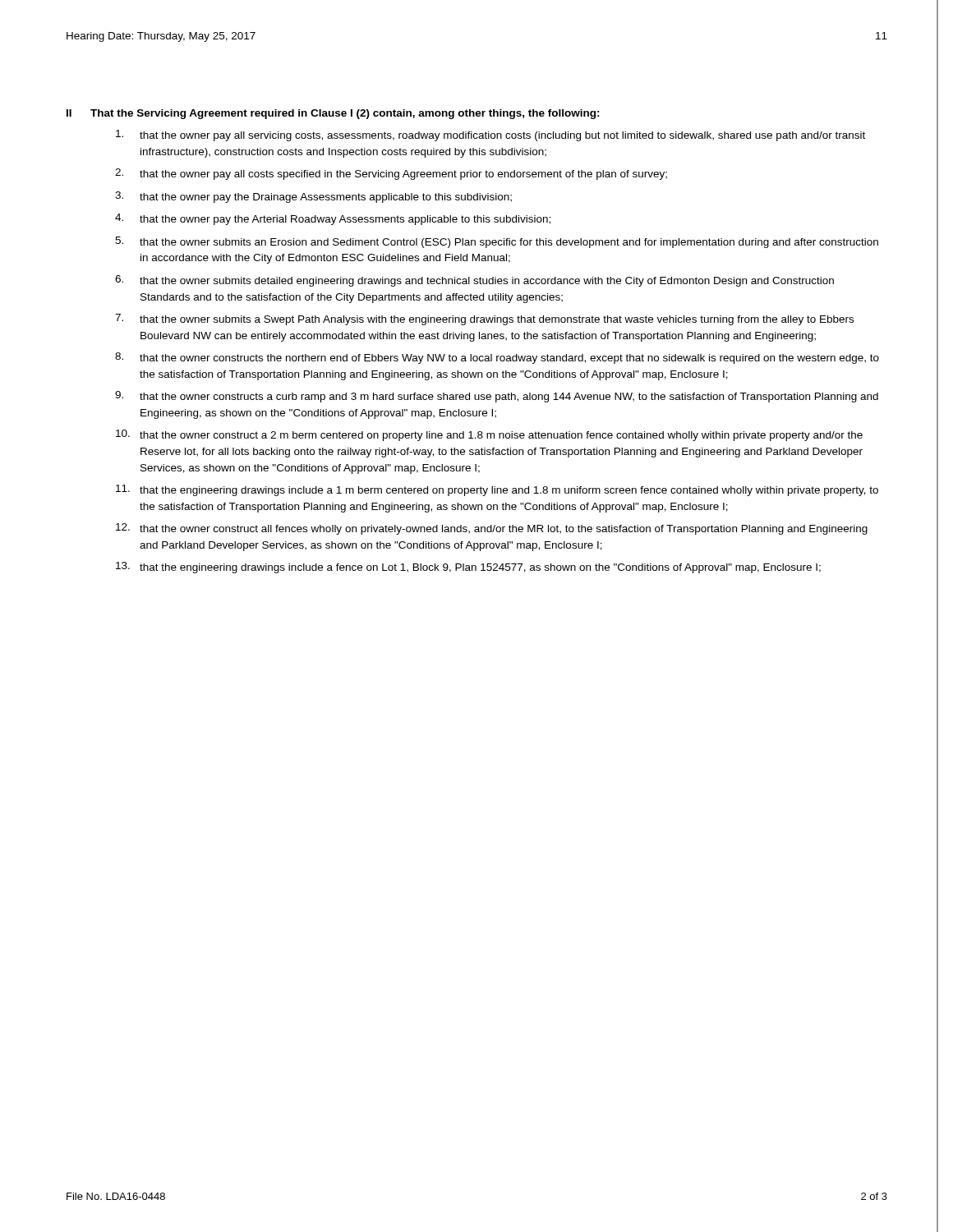
Task: Select the text block starting "5. that the owner submits an Erosion"
Action: [497, 250]
